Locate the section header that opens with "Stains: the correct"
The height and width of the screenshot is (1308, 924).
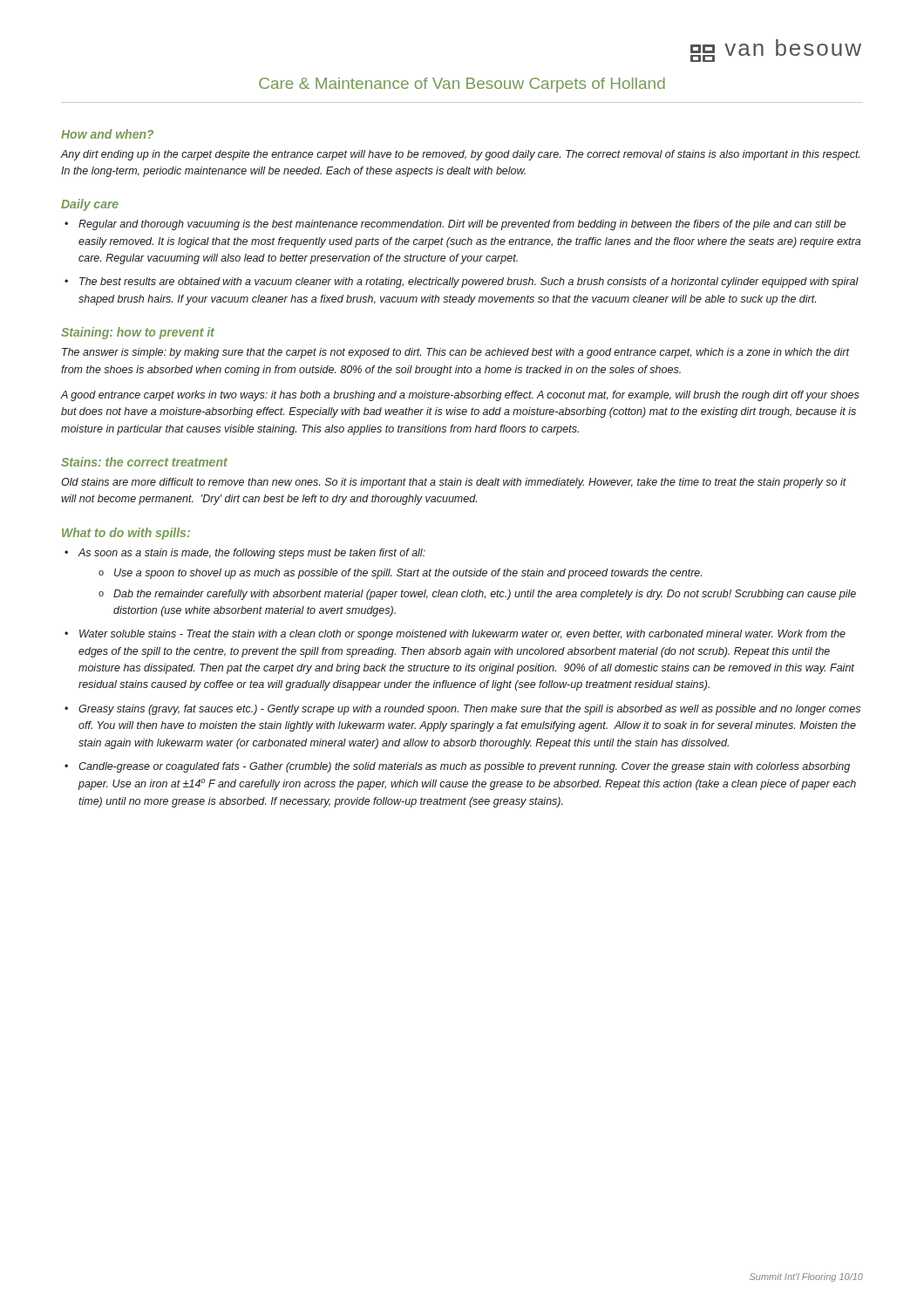point(144,462)
